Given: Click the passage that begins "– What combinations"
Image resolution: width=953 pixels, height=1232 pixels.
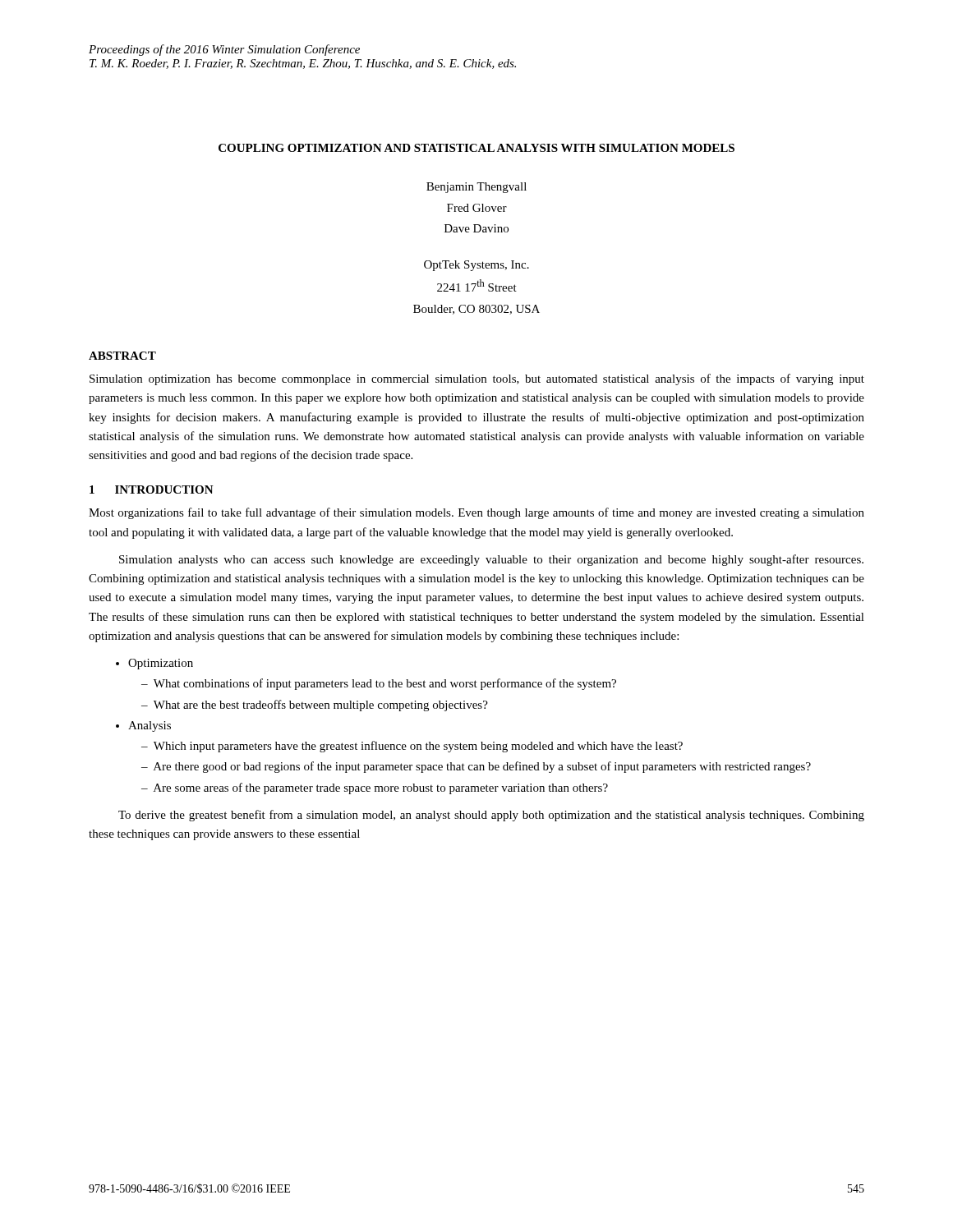Looking at the screenshot, I should 379,684.
